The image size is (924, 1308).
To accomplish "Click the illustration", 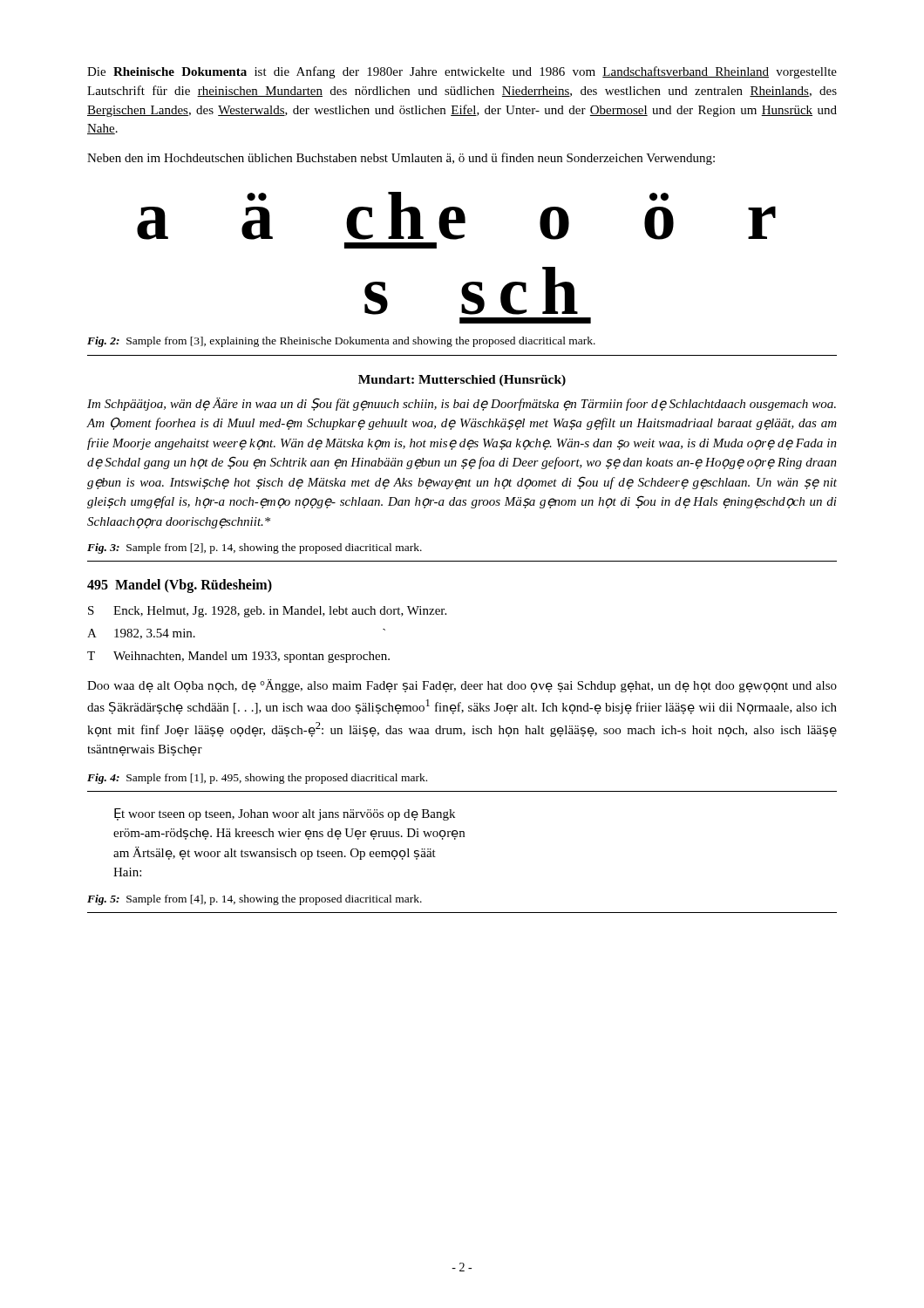I will point(462,253).
